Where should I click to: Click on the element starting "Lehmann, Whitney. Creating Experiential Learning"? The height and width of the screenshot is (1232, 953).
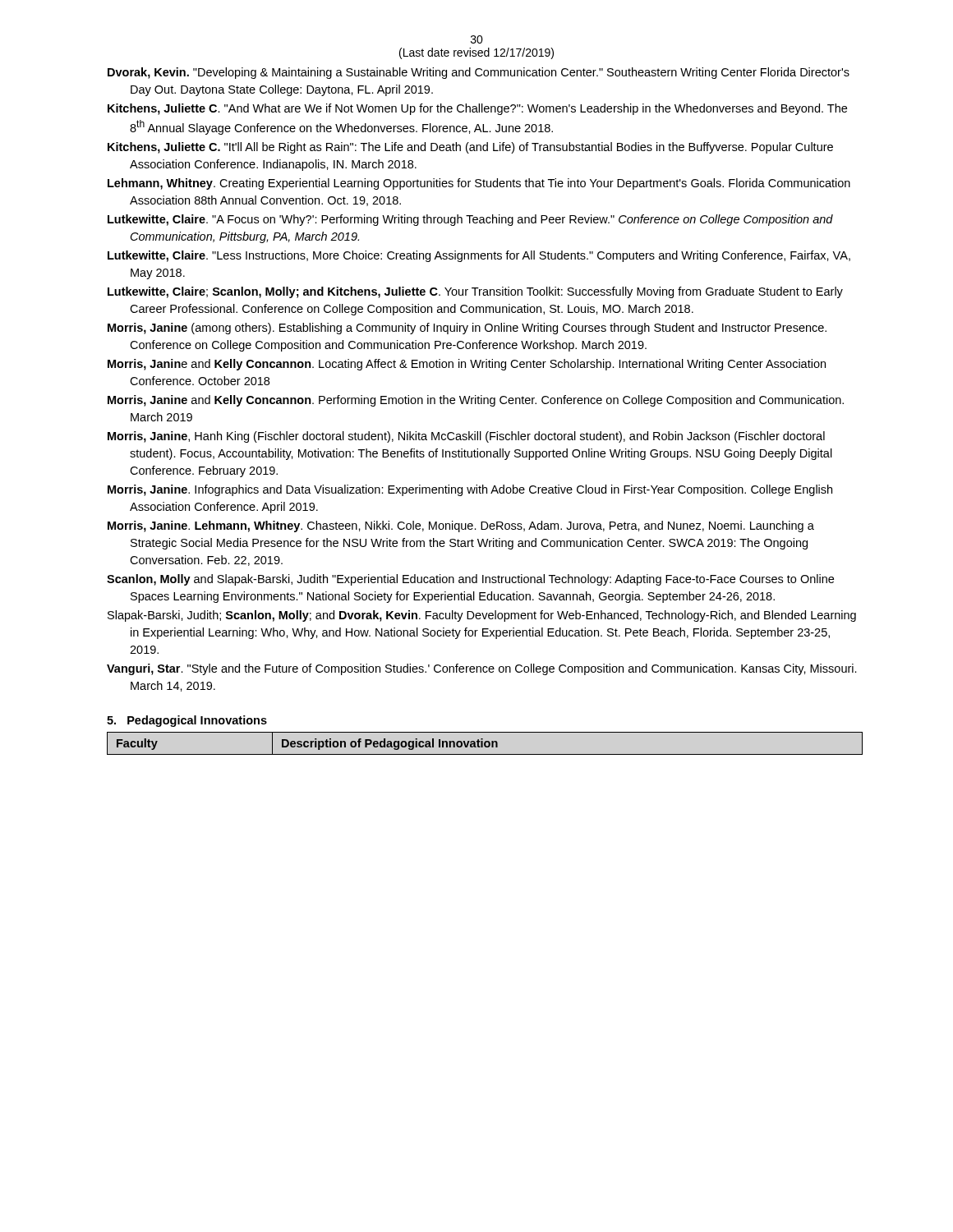pos(479,192)
